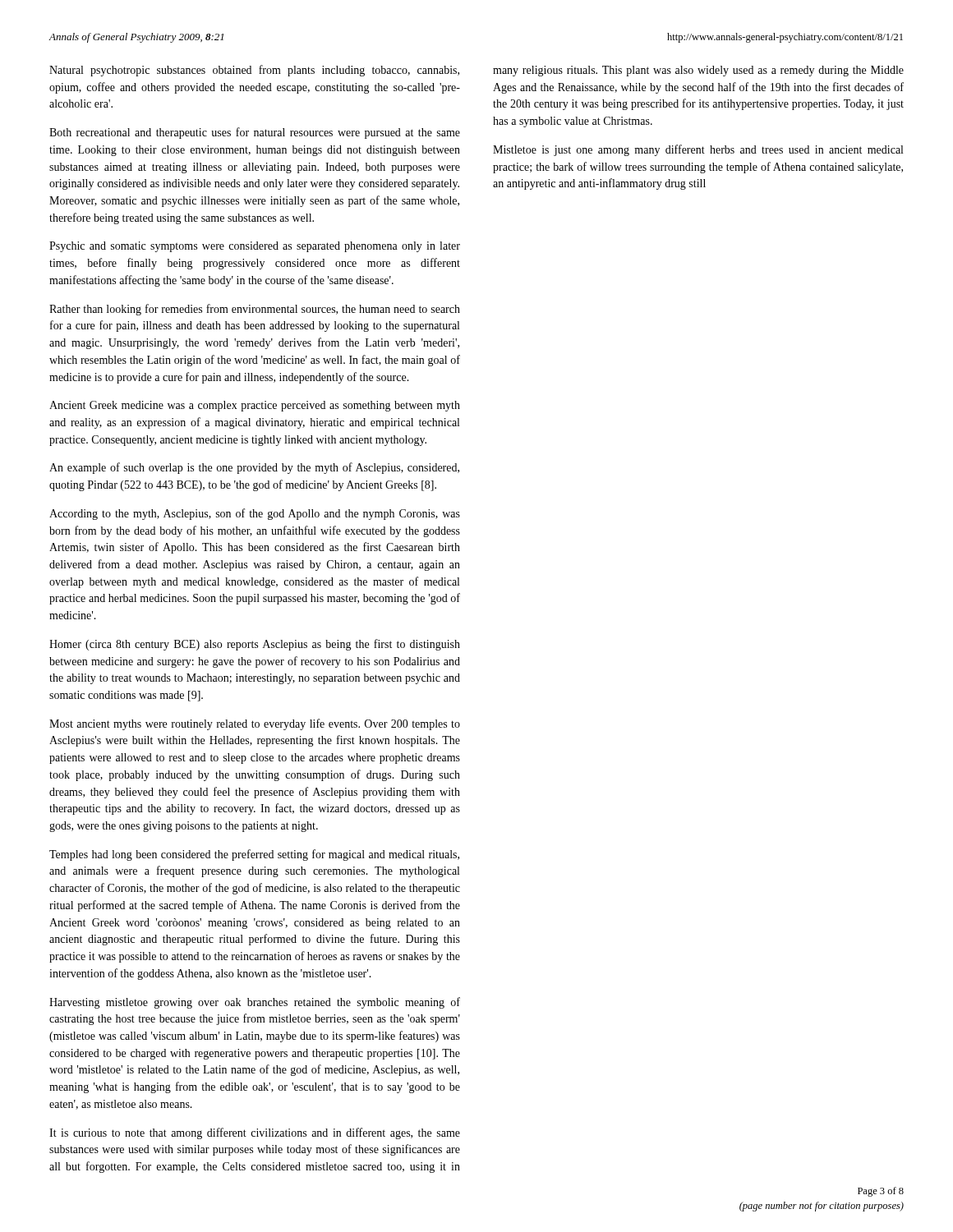This screenshot has width=953, height=1232.
Task: Select the text block that says "Rather than looking for remedies from environmental sources,"
Action: [x=255, y=343]
